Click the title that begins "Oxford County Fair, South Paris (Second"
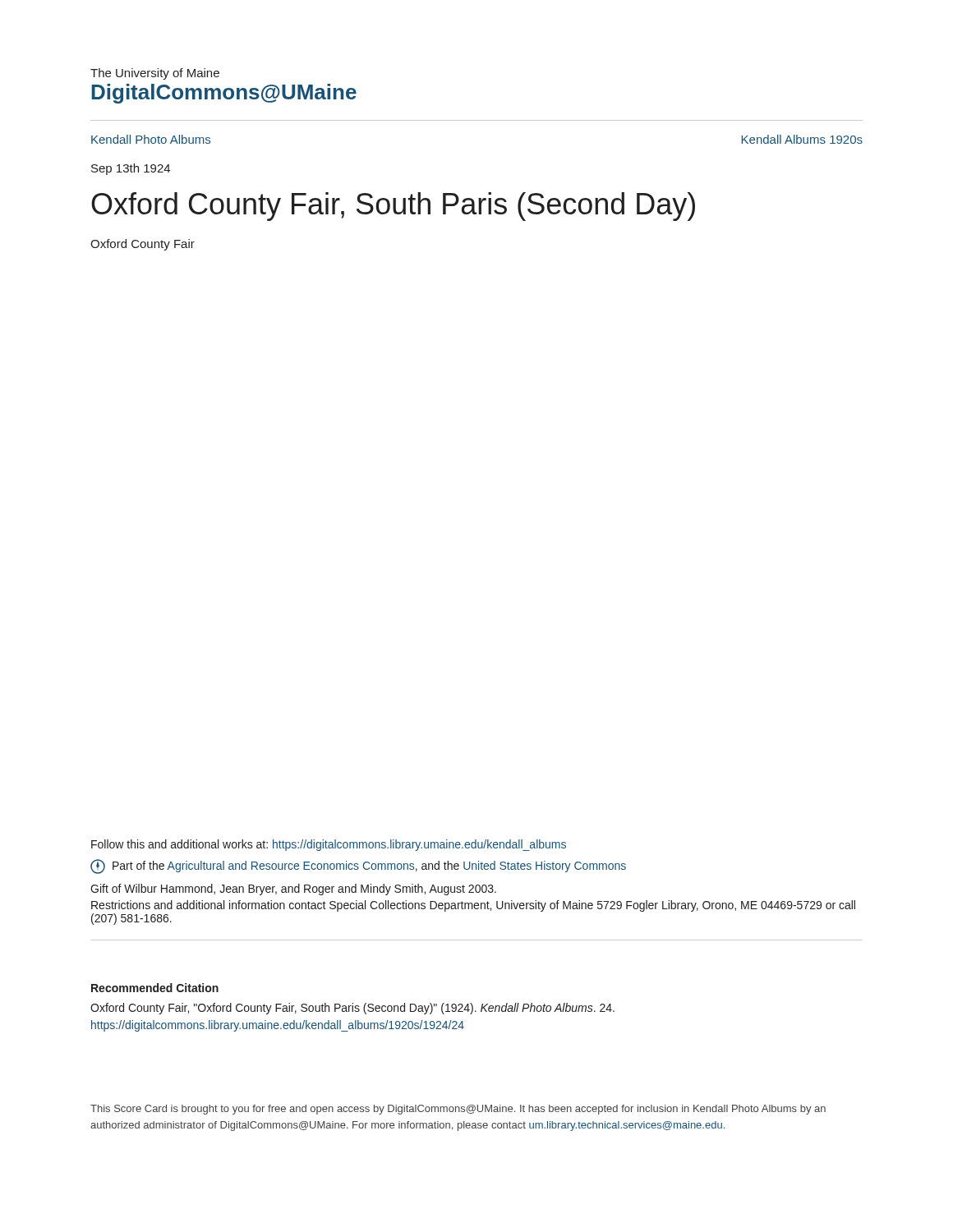 tap(476, 204)
